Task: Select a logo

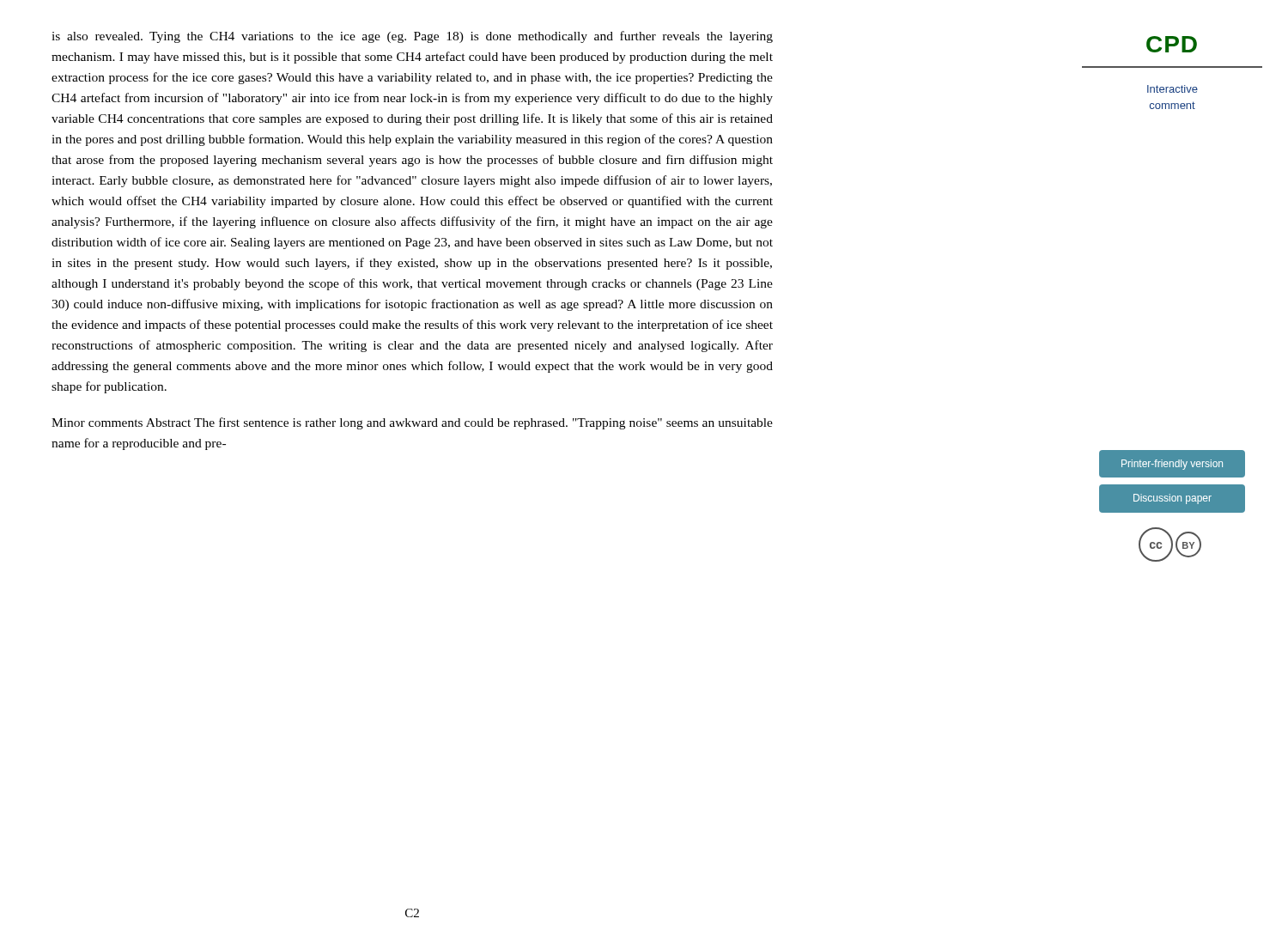Action: [x=1172, y=547]
